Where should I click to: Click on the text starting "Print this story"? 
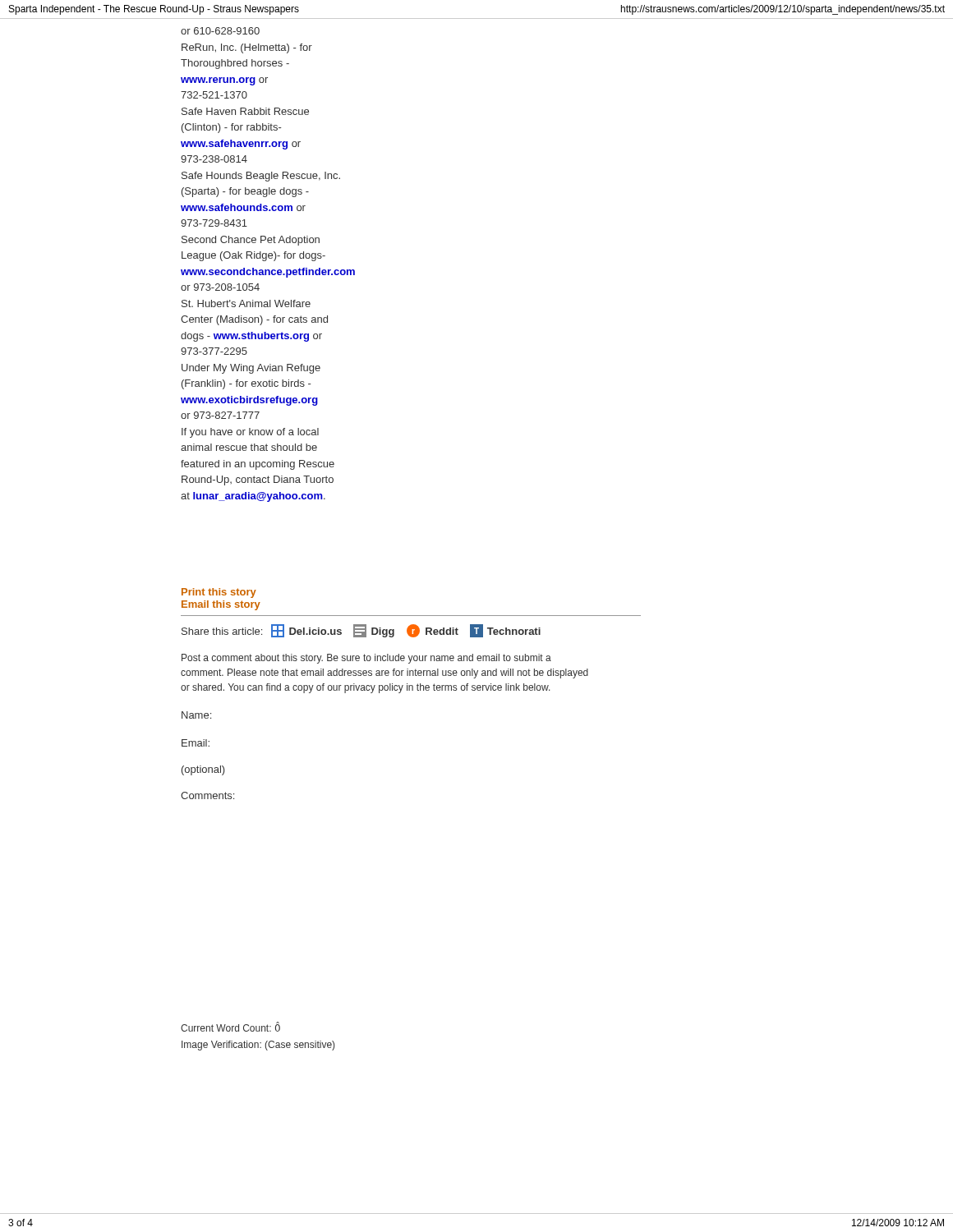tap(219, 593)
